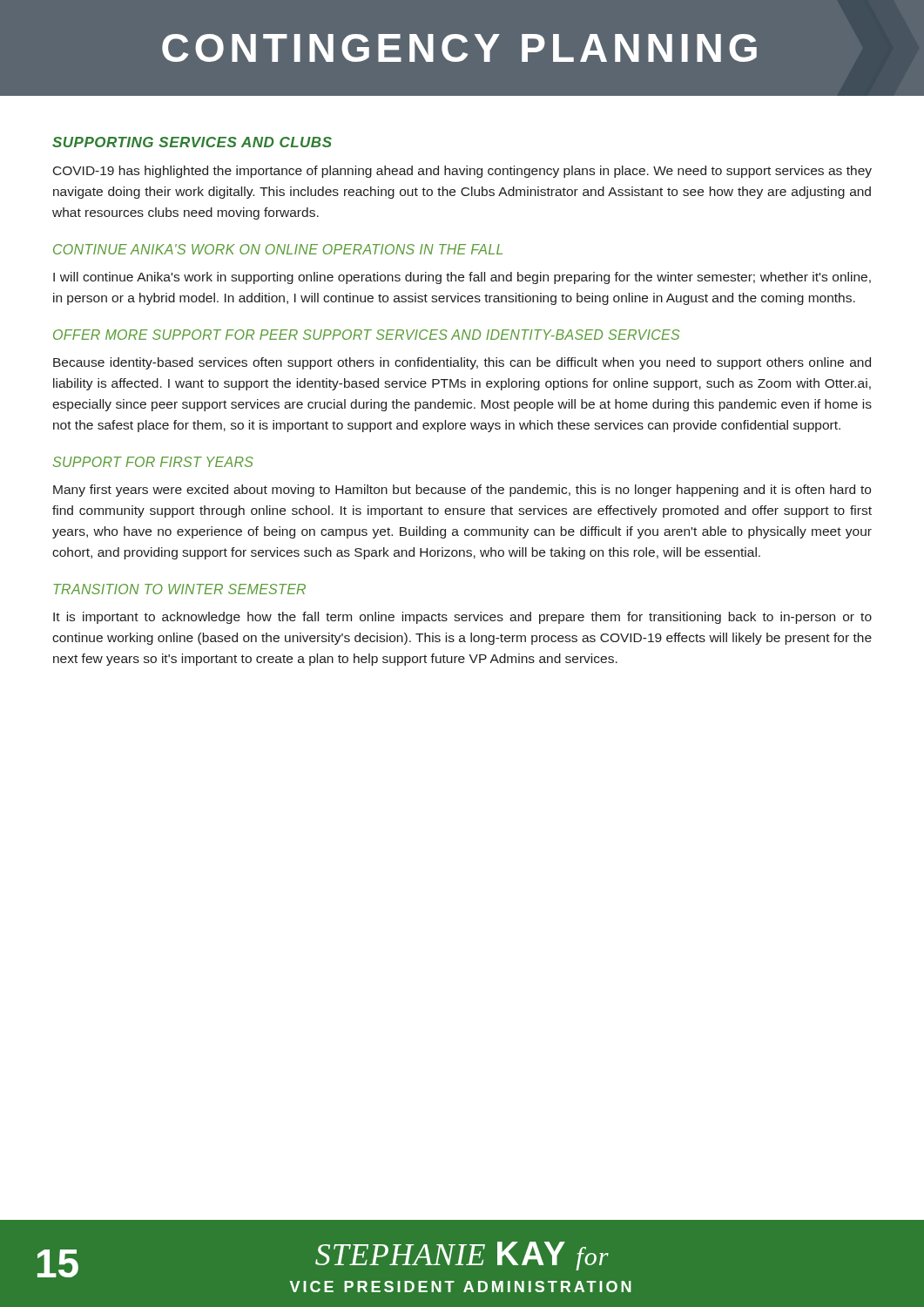
Task: Where does it say "TRANSITION TO WINTER SEMESTER"?
Action: pyautogui.click(x=179, y=590)
